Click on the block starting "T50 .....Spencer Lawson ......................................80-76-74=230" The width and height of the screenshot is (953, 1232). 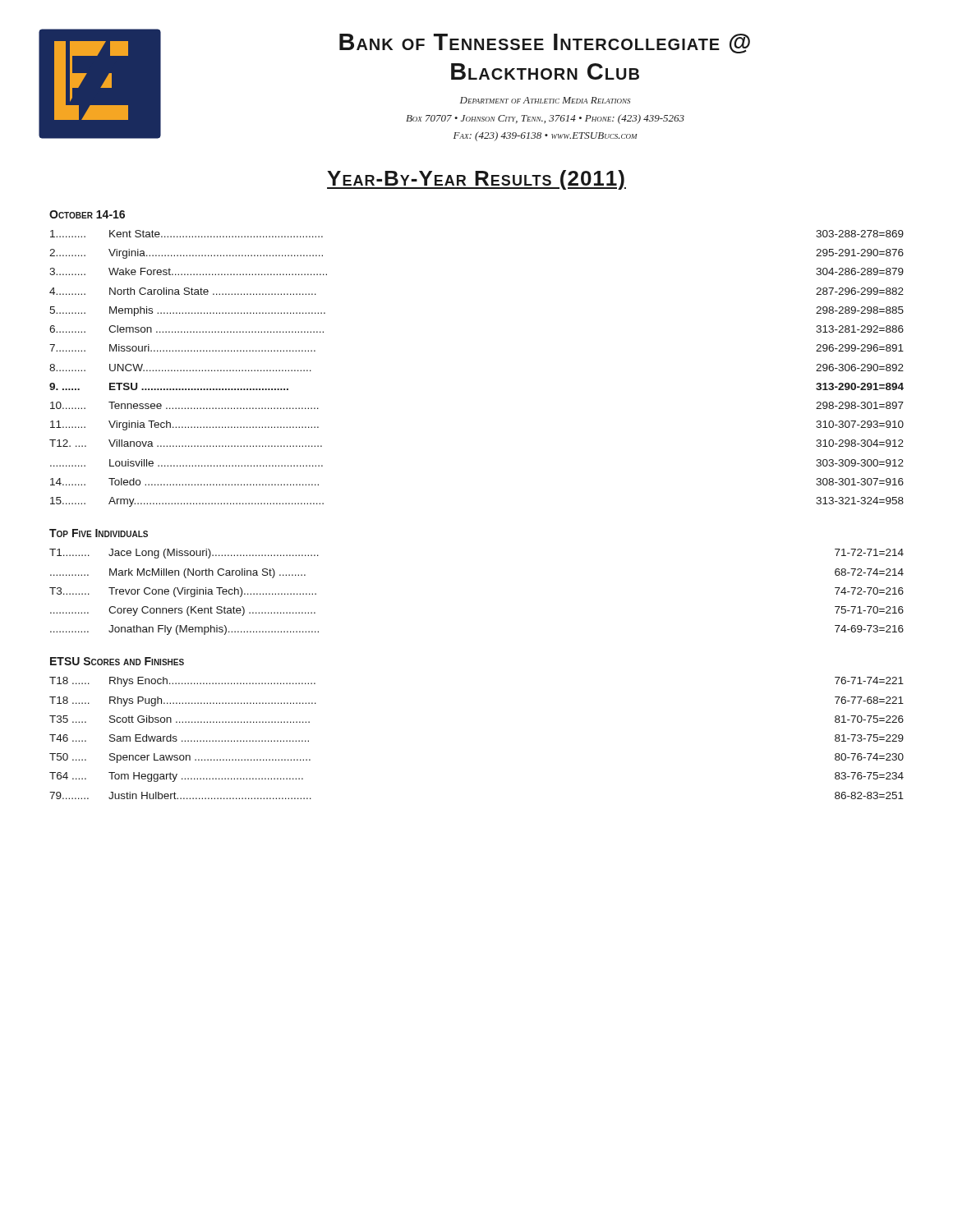click(x=64, y=759)
